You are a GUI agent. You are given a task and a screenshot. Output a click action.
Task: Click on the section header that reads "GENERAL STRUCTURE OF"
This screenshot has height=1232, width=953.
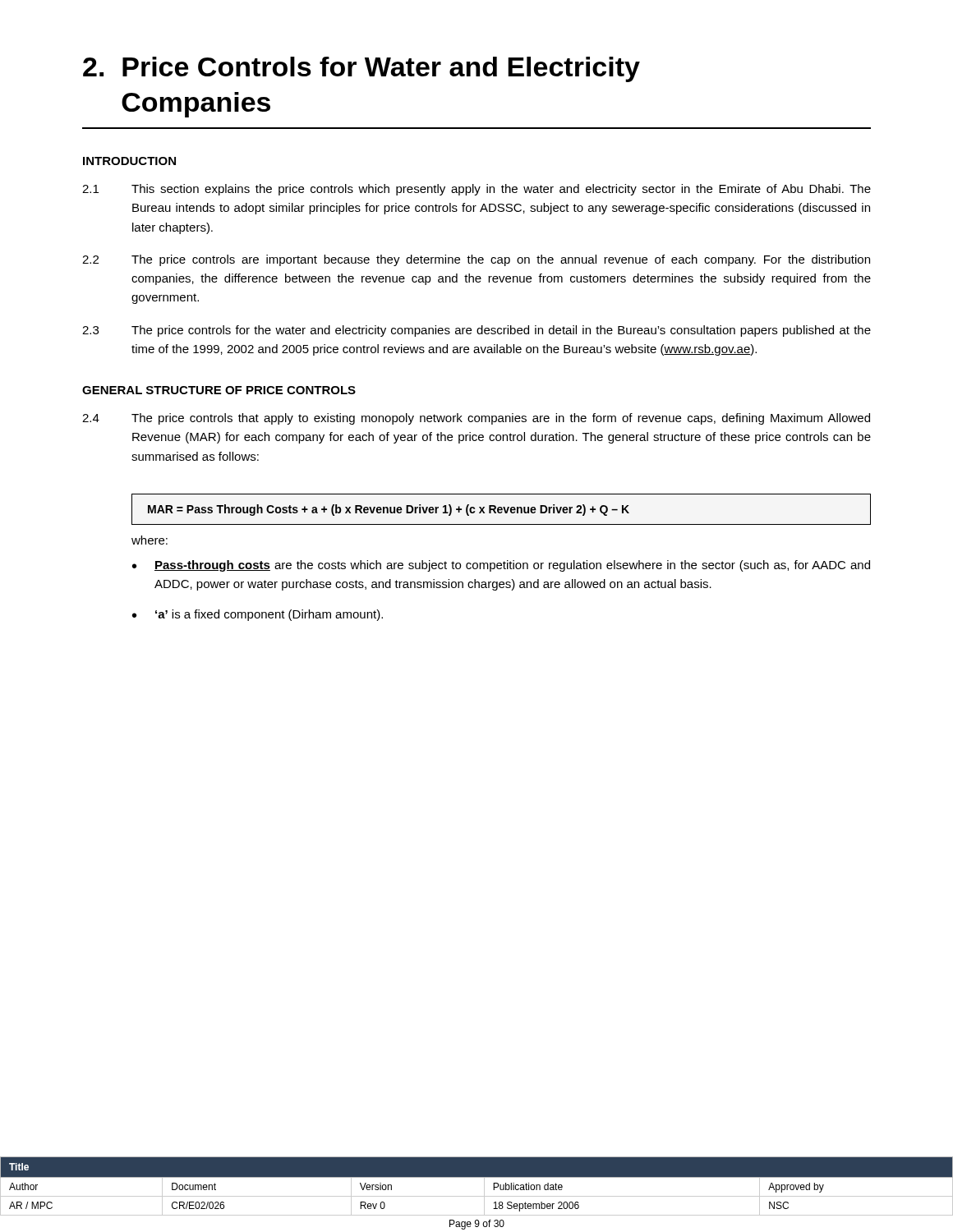[x=219, y=390]
